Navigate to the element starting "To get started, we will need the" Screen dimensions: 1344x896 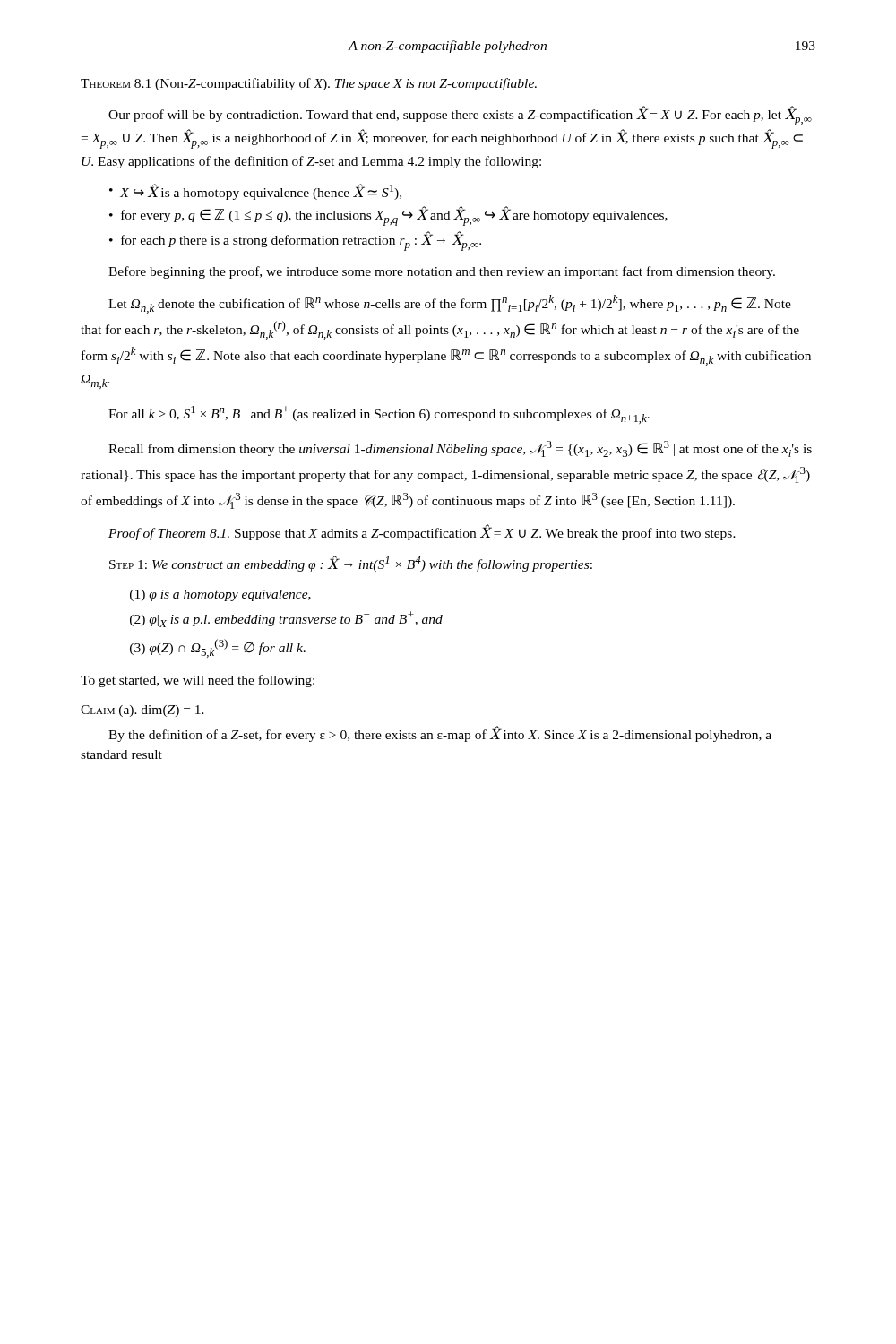198,681
